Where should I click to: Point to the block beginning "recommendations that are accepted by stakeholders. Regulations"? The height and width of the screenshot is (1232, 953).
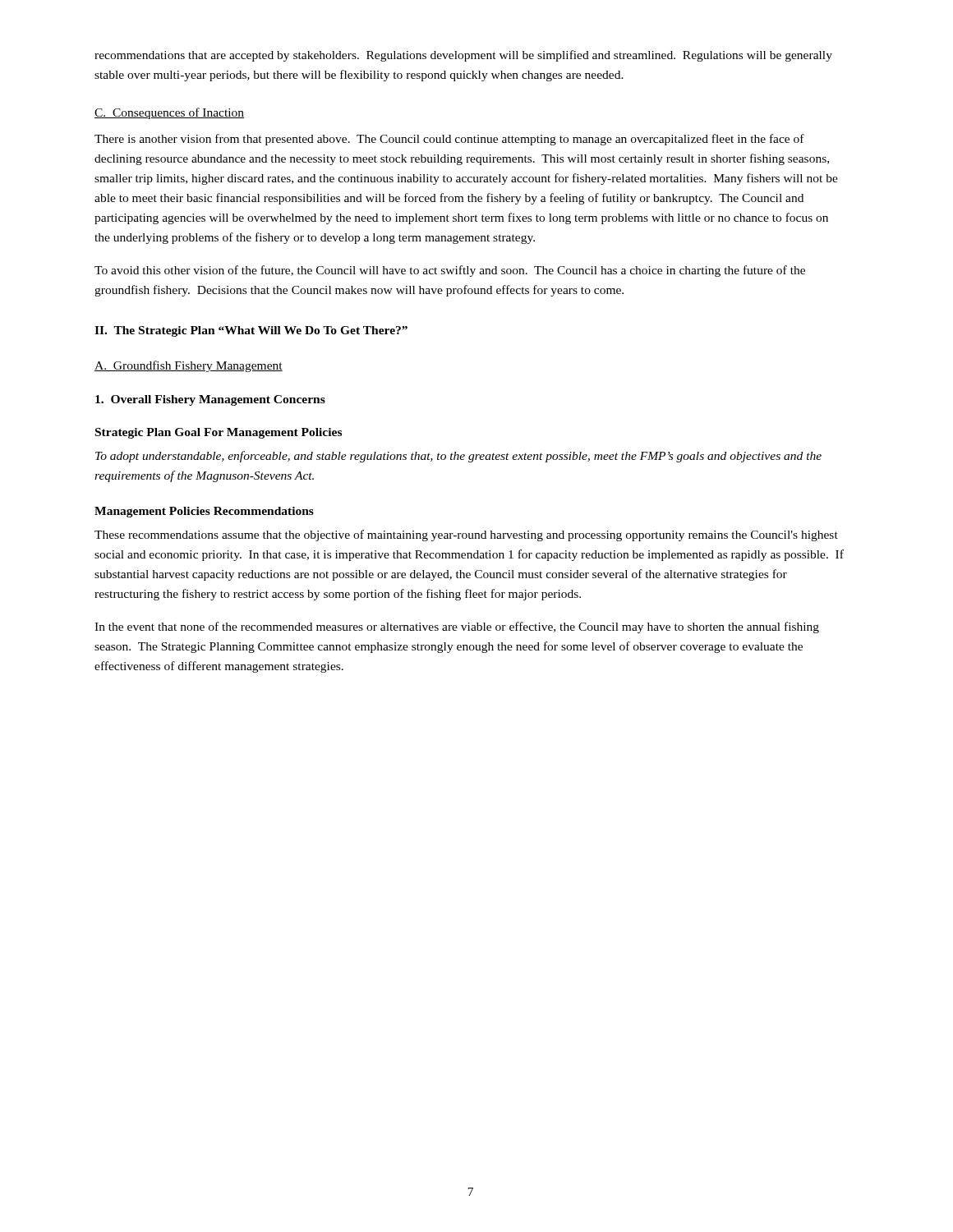point(463,64)
